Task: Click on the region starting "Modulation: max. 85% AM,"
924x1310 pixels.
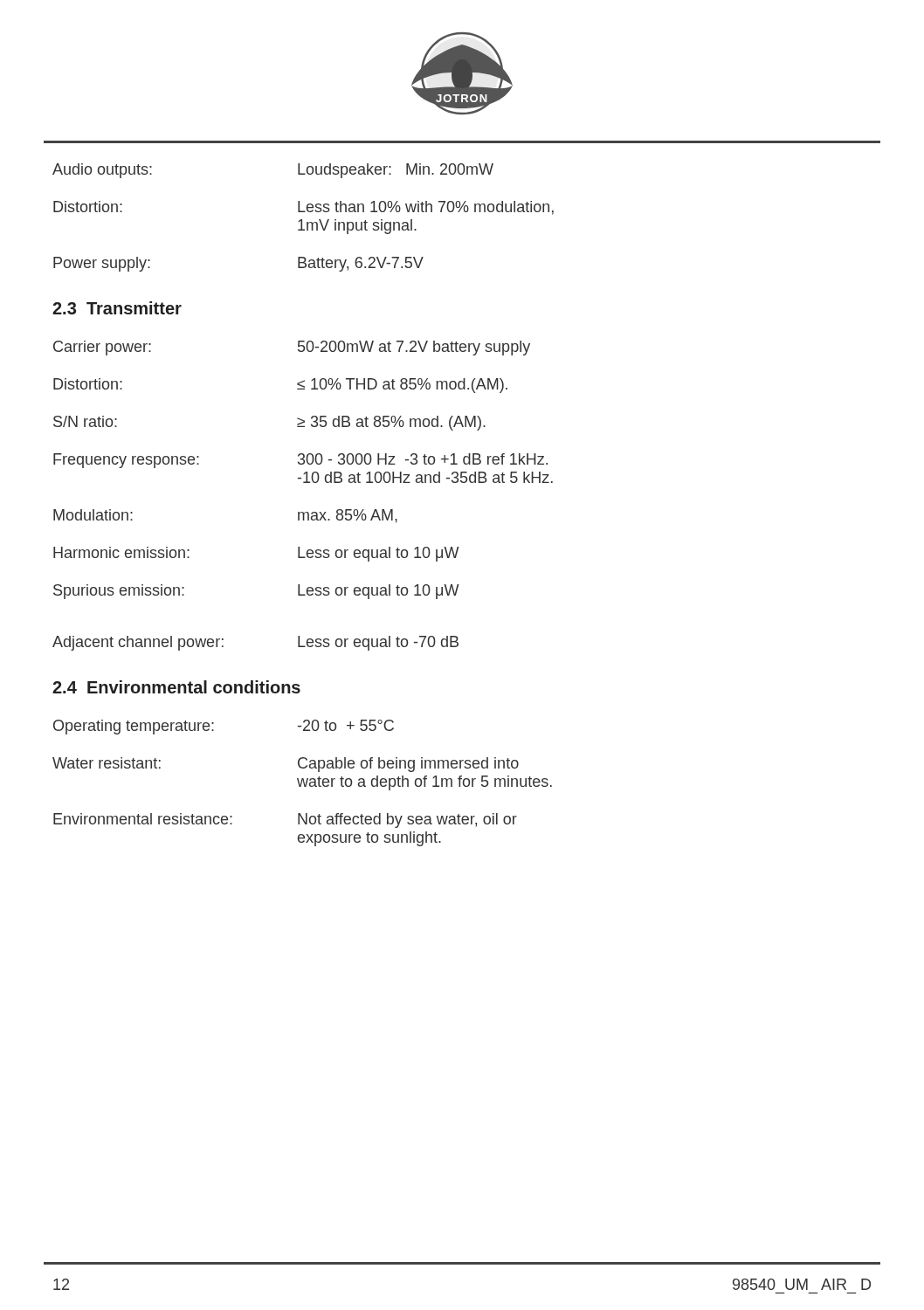Action: pyautogui.click(x=93, y=516)
